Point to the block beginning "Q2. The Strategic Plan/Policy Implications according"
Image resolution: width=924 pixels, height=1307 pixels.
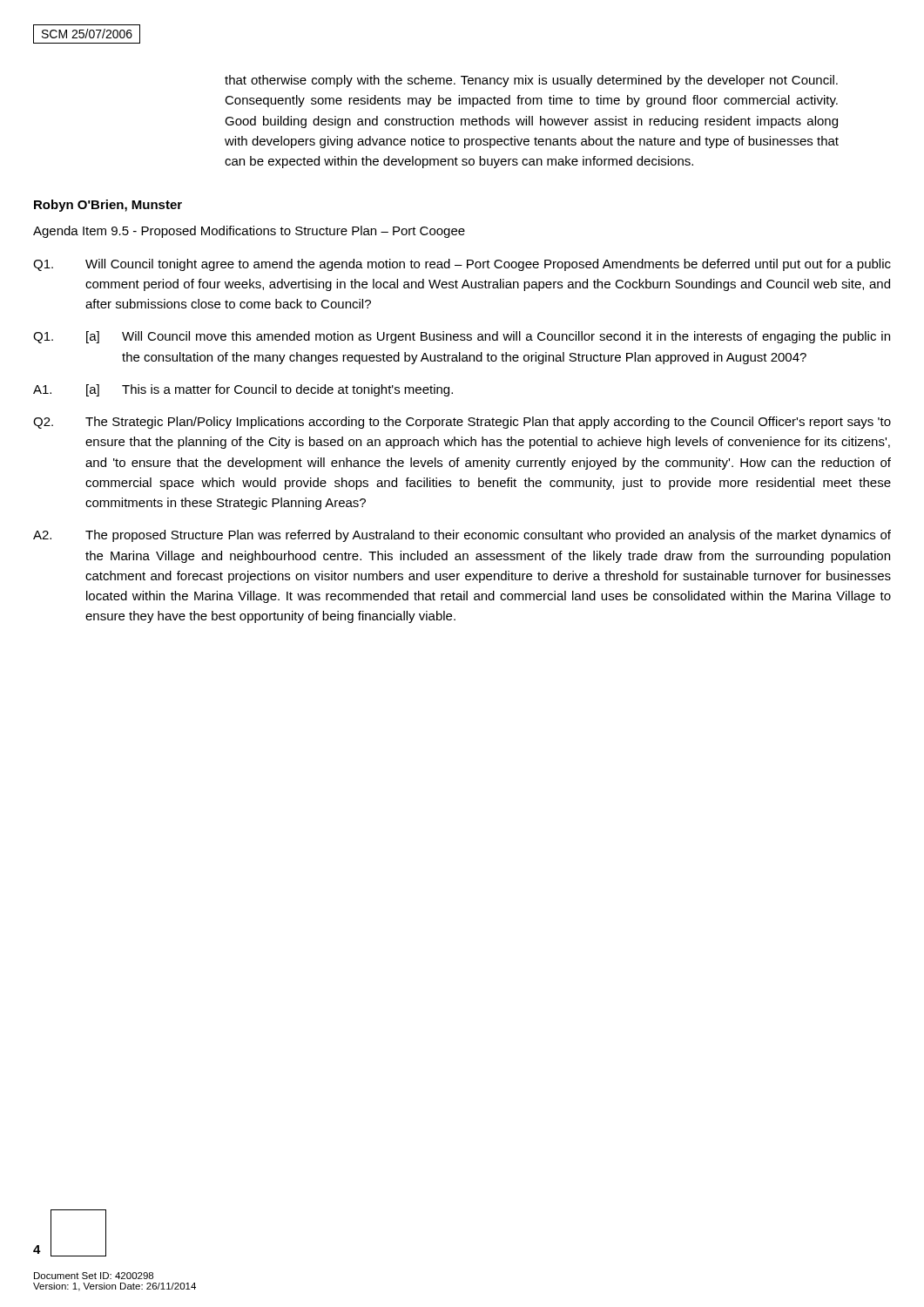(462, 462)
